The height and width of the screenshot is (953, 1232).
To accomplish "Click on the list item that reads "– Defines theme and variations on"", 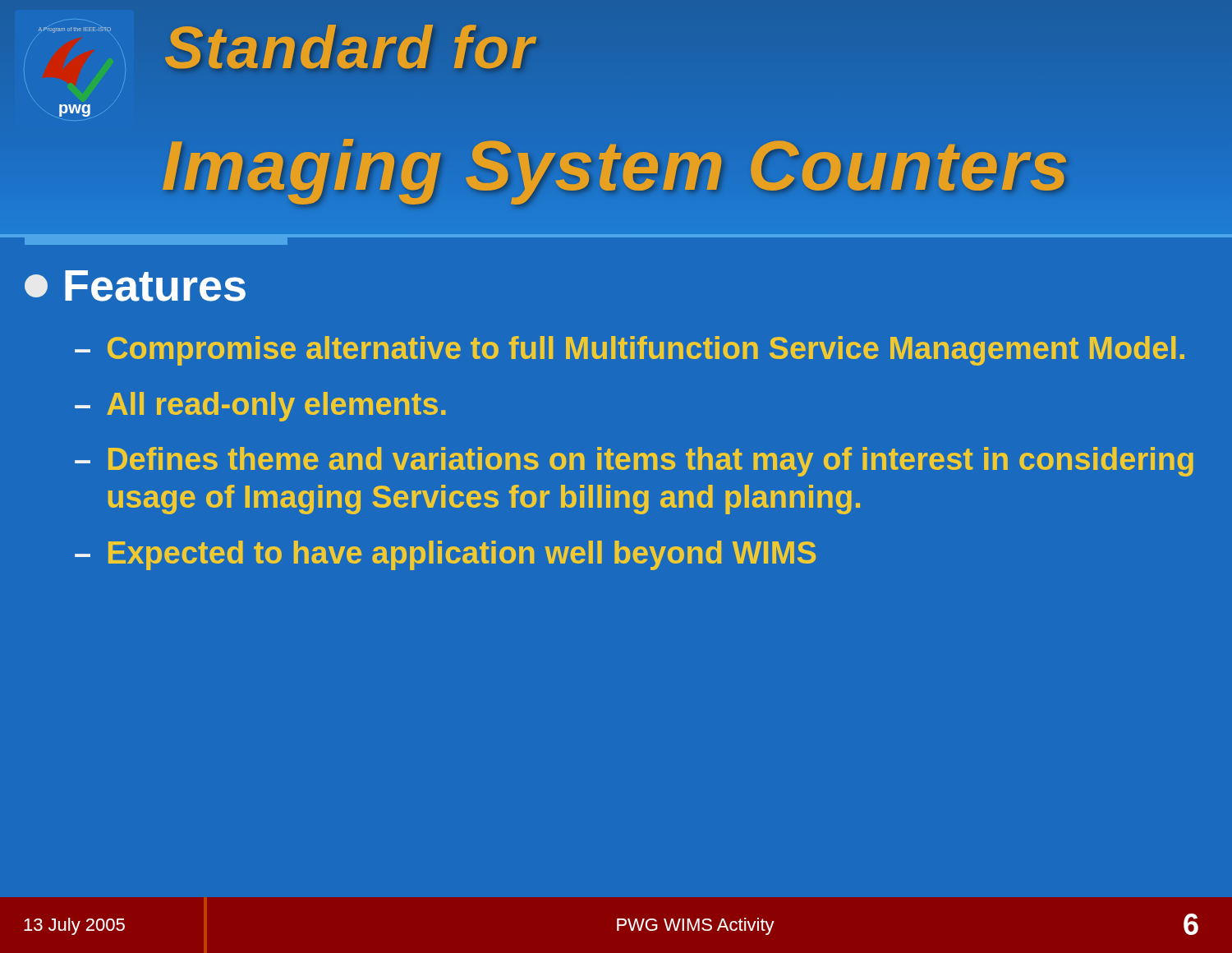I will coord(641,479).
